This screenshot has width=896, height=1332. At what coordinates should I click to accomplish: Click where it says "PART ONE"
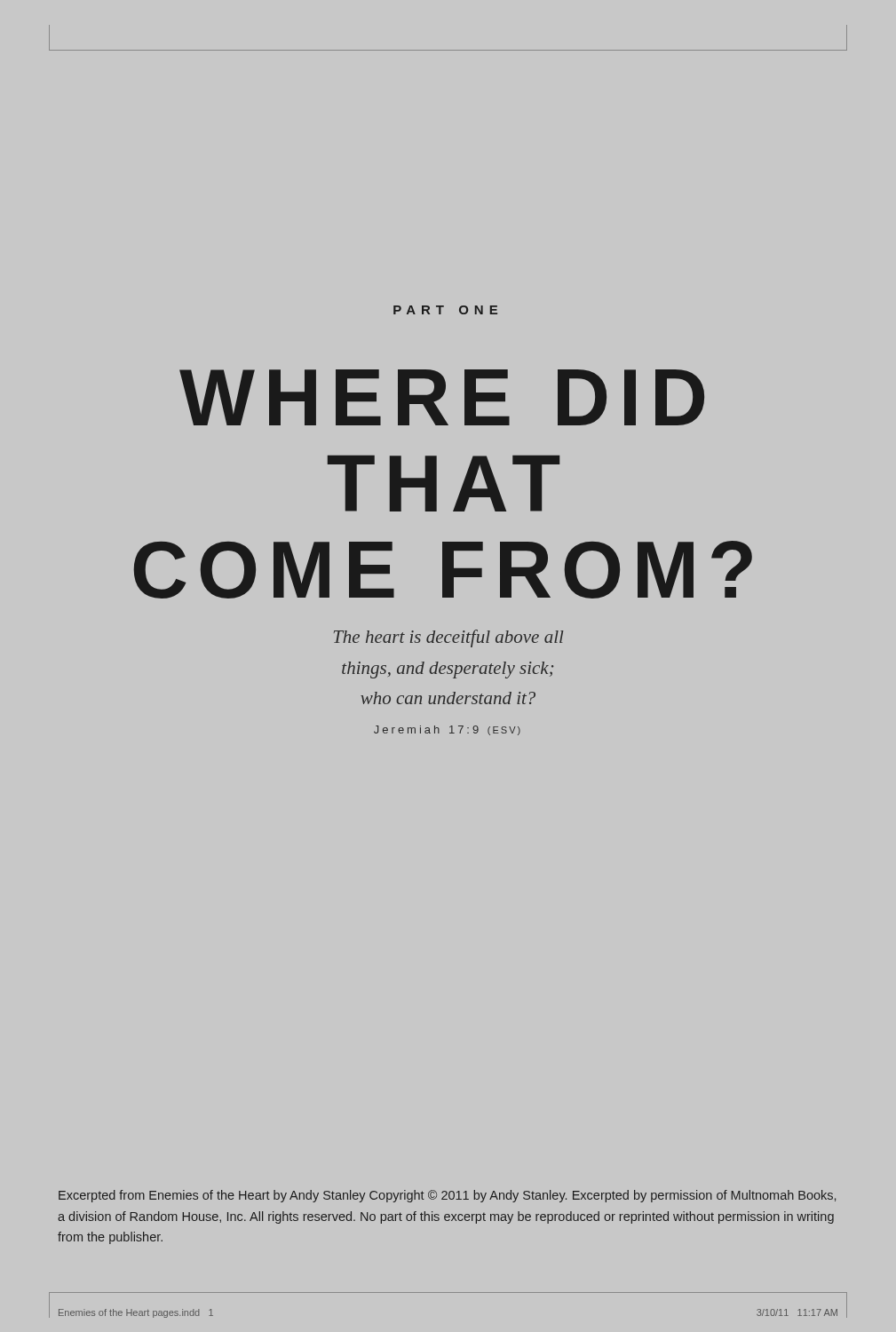tap(448, 309)
